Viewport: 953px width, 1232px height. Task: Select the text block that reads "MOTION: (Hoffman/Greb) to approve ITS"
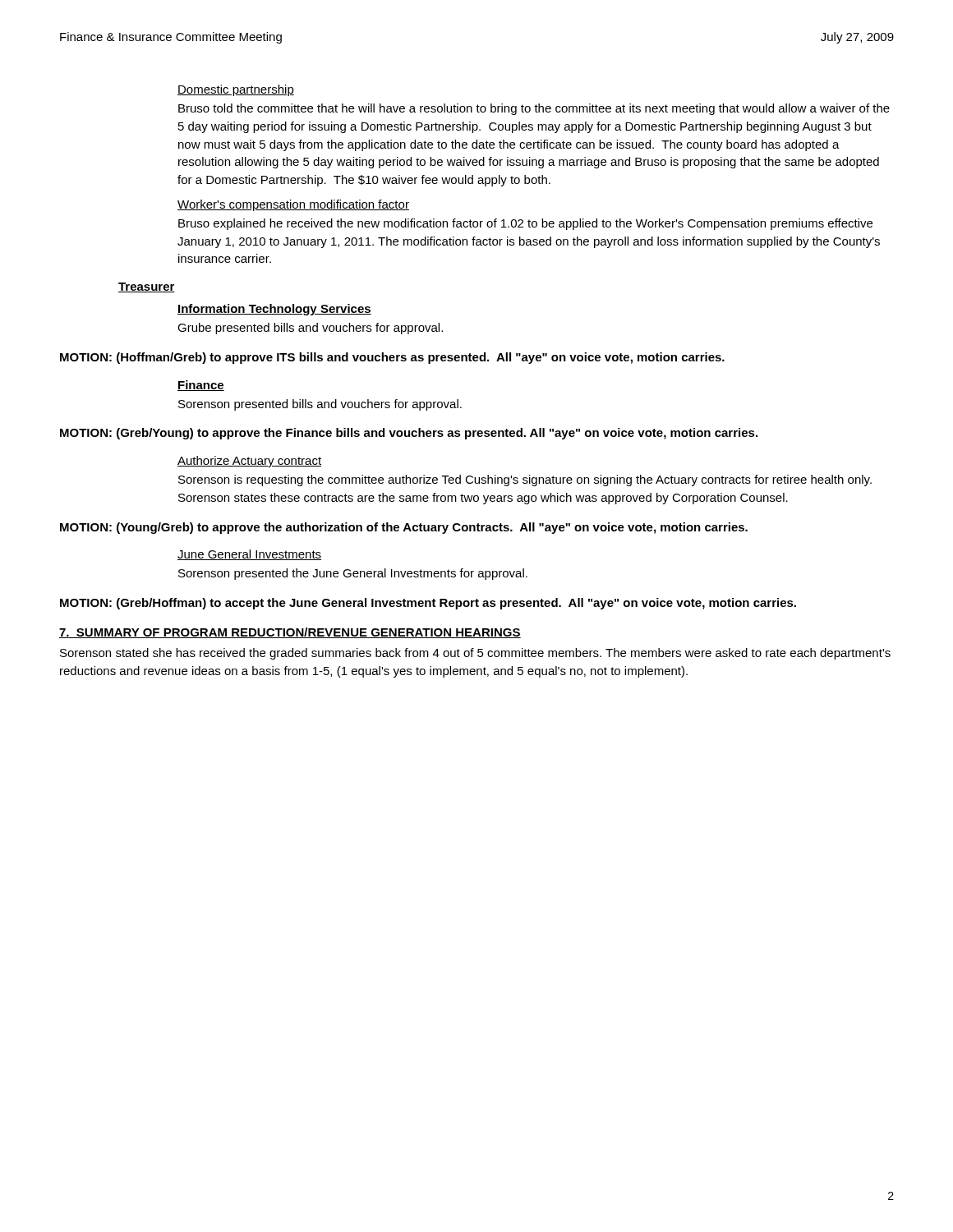476,357
